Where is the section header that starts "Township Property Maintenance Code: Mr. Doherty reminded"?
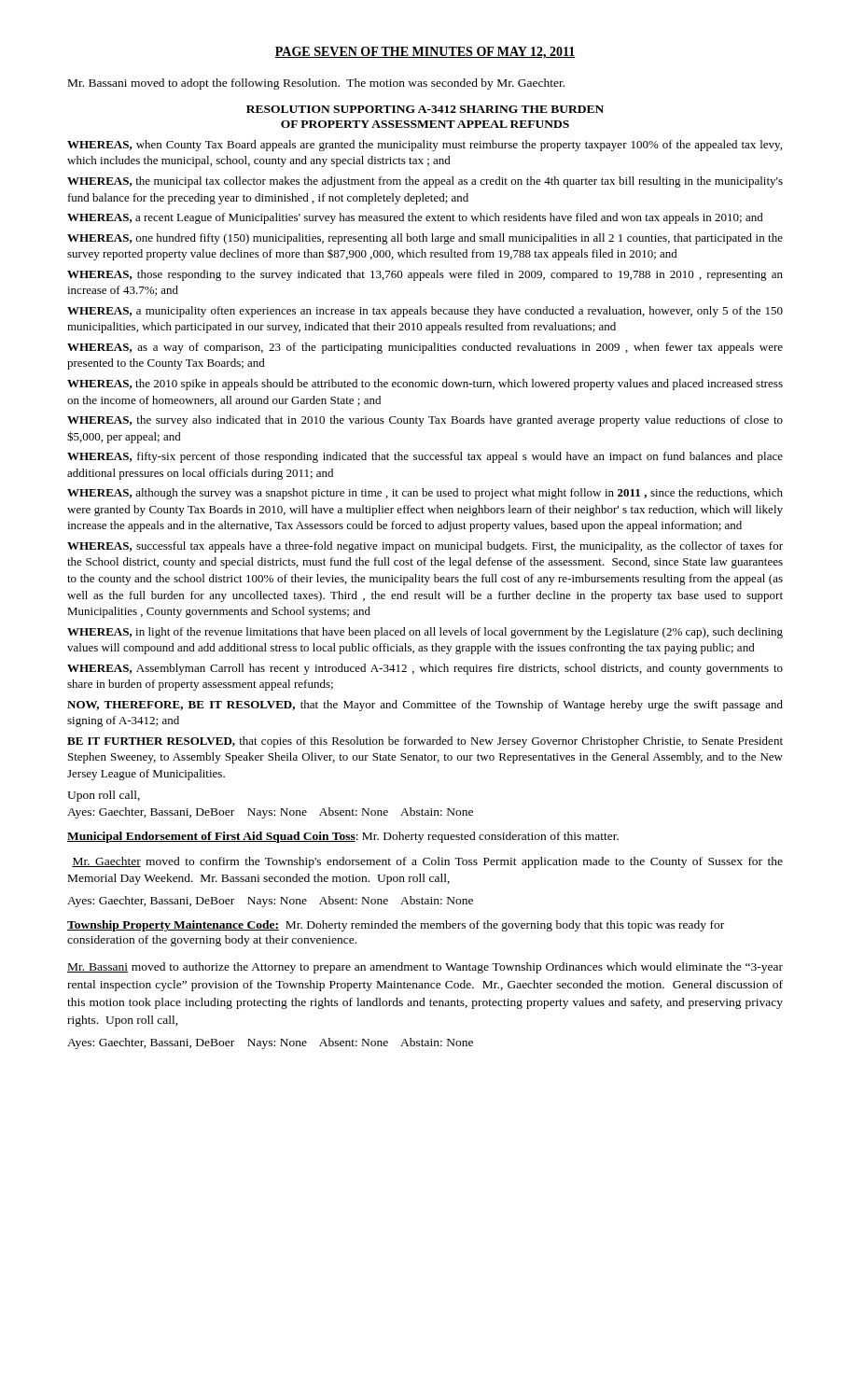The height and width of the screenshot is (1400, 850). pos(396,932)
